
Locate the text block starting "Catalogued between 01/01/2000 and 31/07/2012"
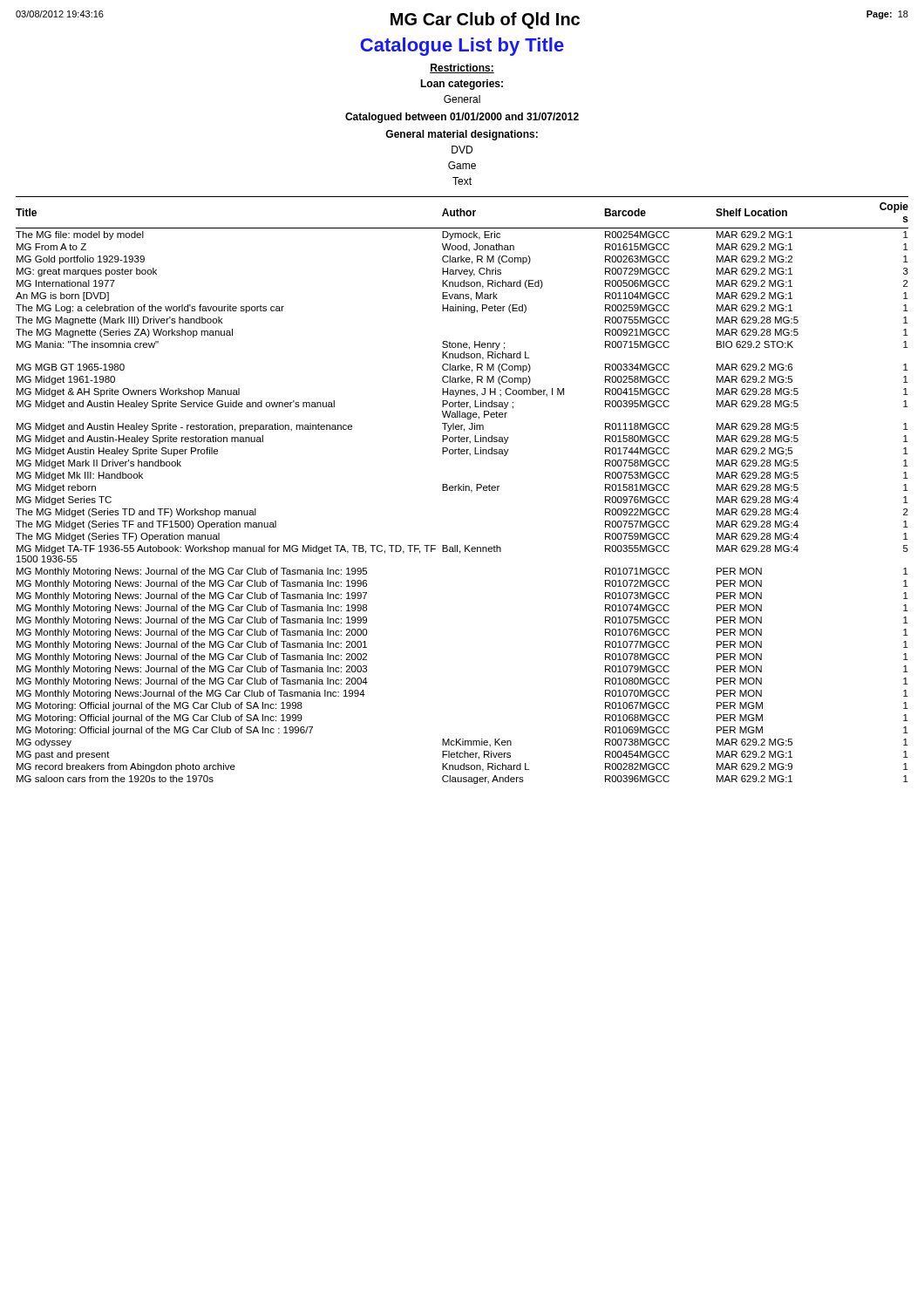tap(462, 116)
